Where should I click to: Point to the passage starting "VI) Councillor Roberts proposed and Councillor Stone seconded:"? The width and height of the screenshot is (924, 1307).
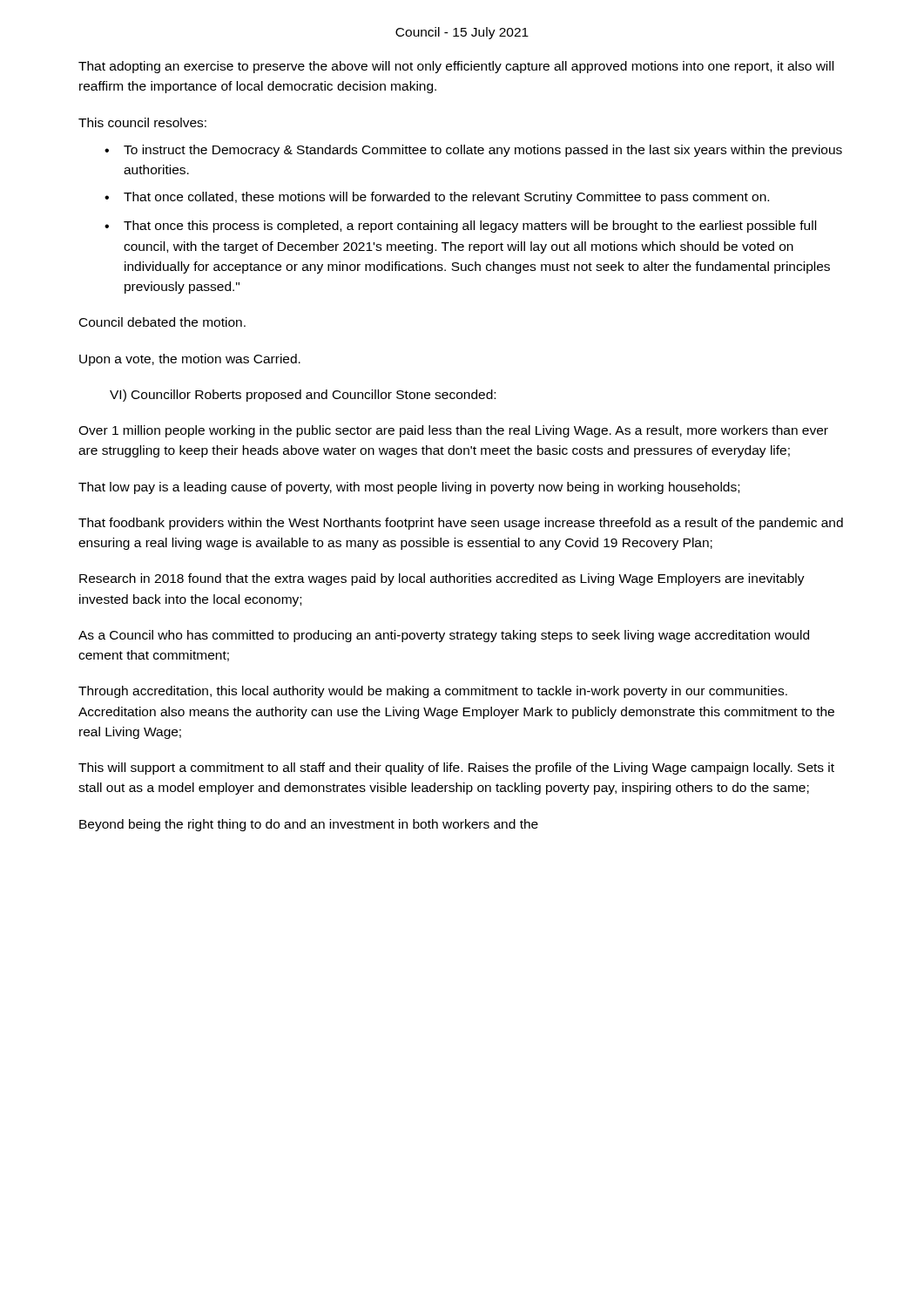[303, 394]
